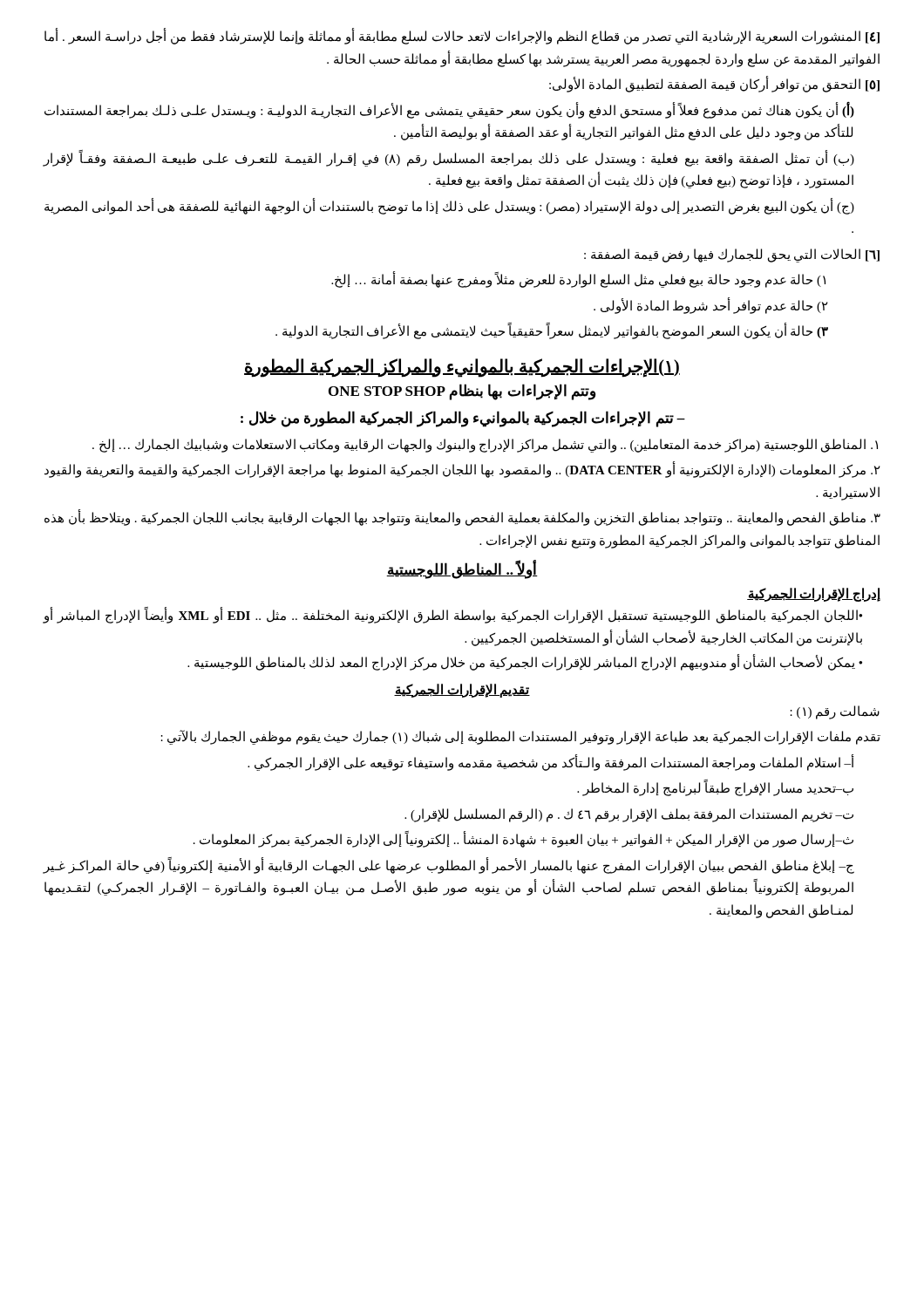Screen dimensions: 1308x924
Task: Click on the region starting "ب–تحديد مسار الإفراج طبقاً لبرنامج"
Action: (715, 788)
